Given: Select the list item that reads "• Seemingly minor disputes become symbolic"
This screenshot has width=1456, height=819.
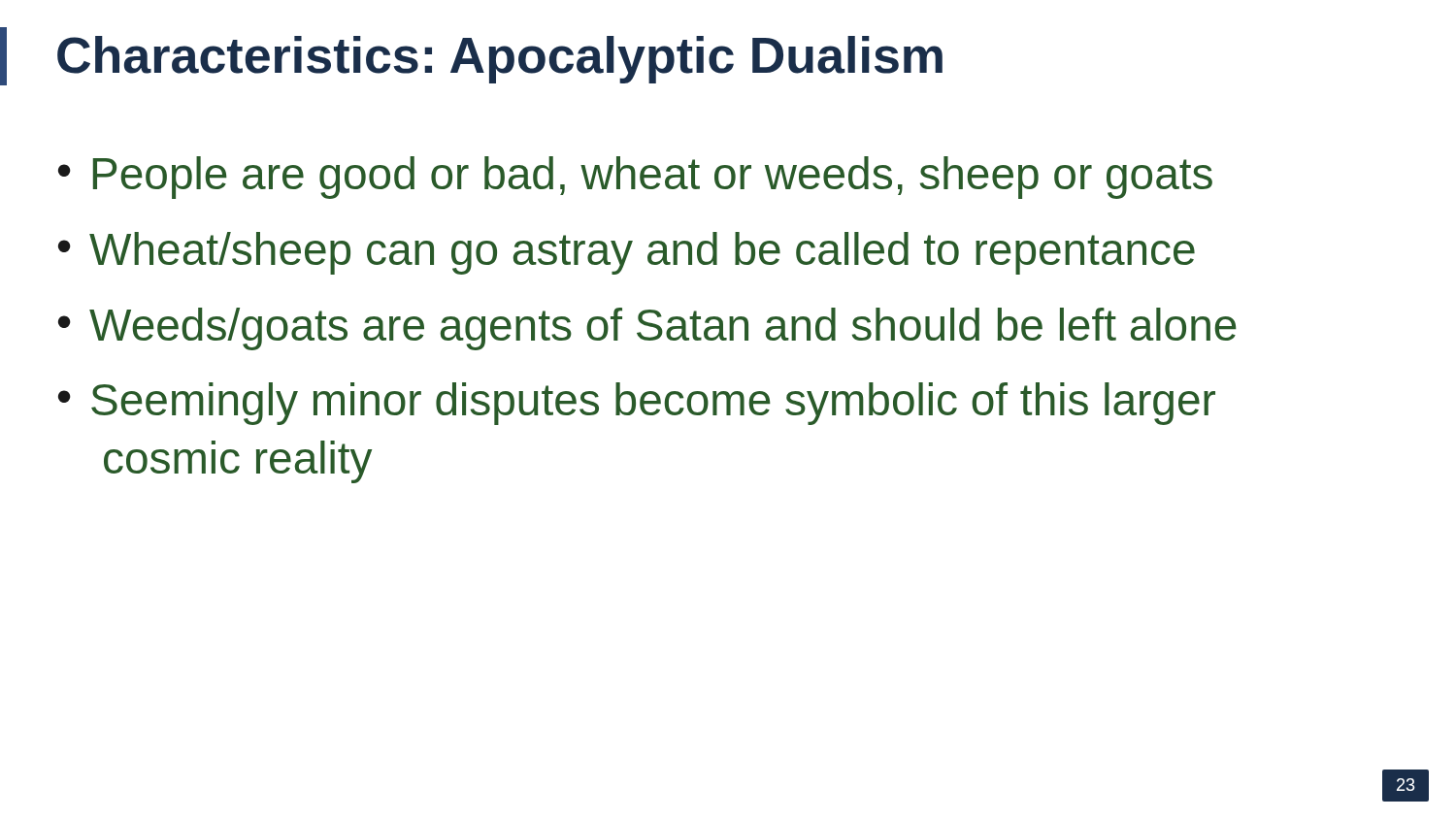Looking at the screenshot, I should pyautogui.click(x=636, y=430).
